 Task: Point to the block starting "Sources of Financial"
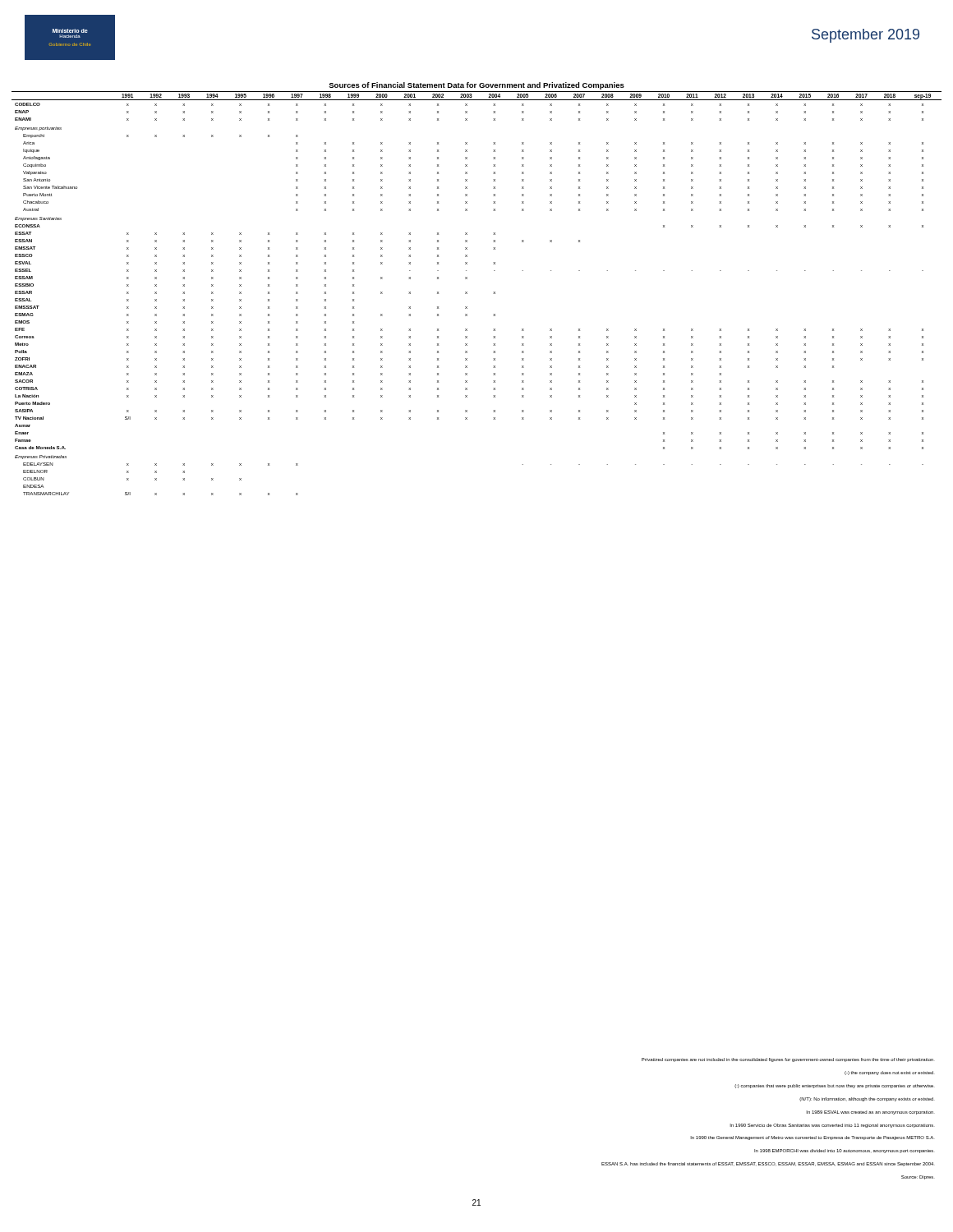tap(476, 85)
